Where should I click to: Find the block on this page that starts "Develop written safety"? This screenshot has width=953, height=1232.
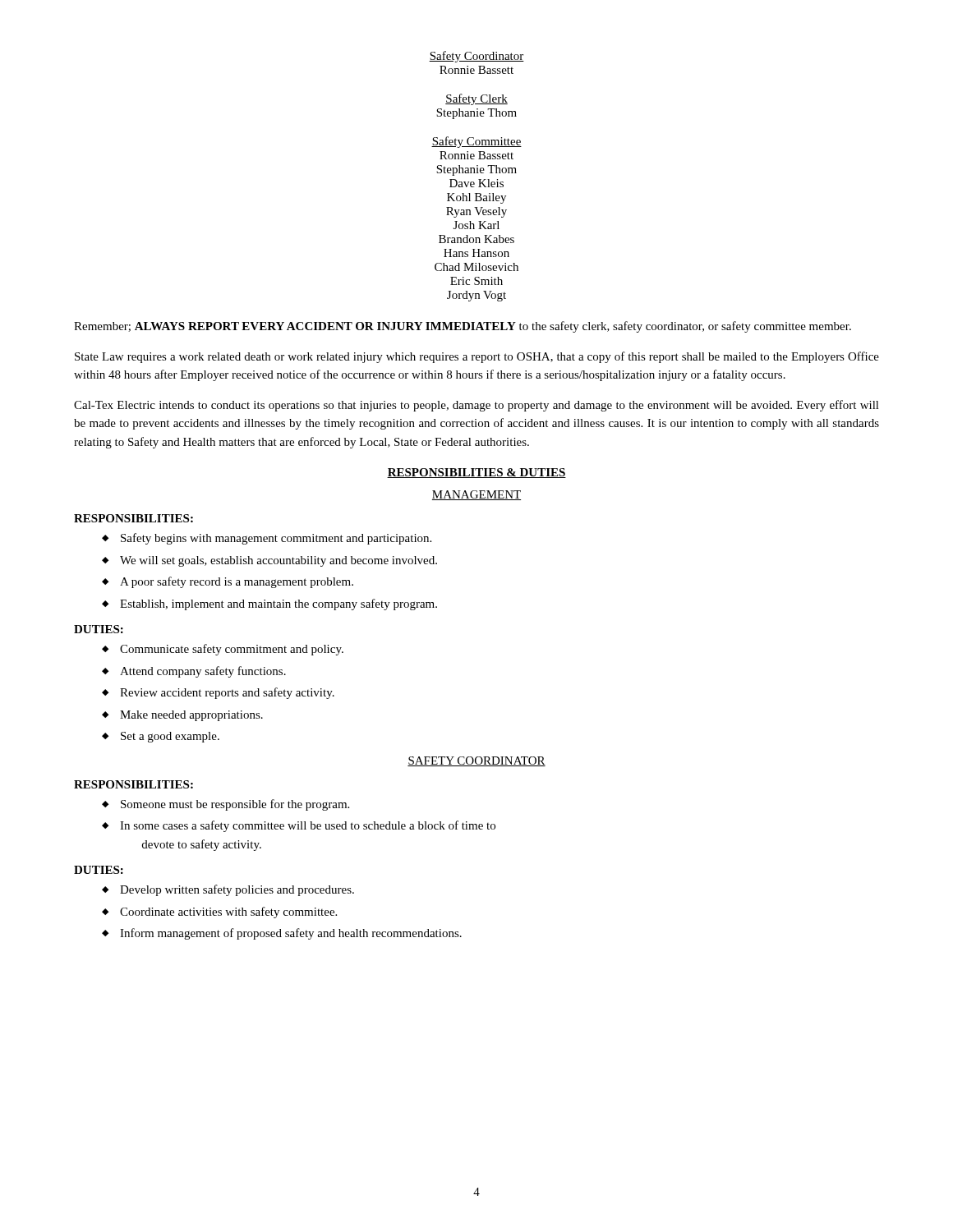pos(237,890)
